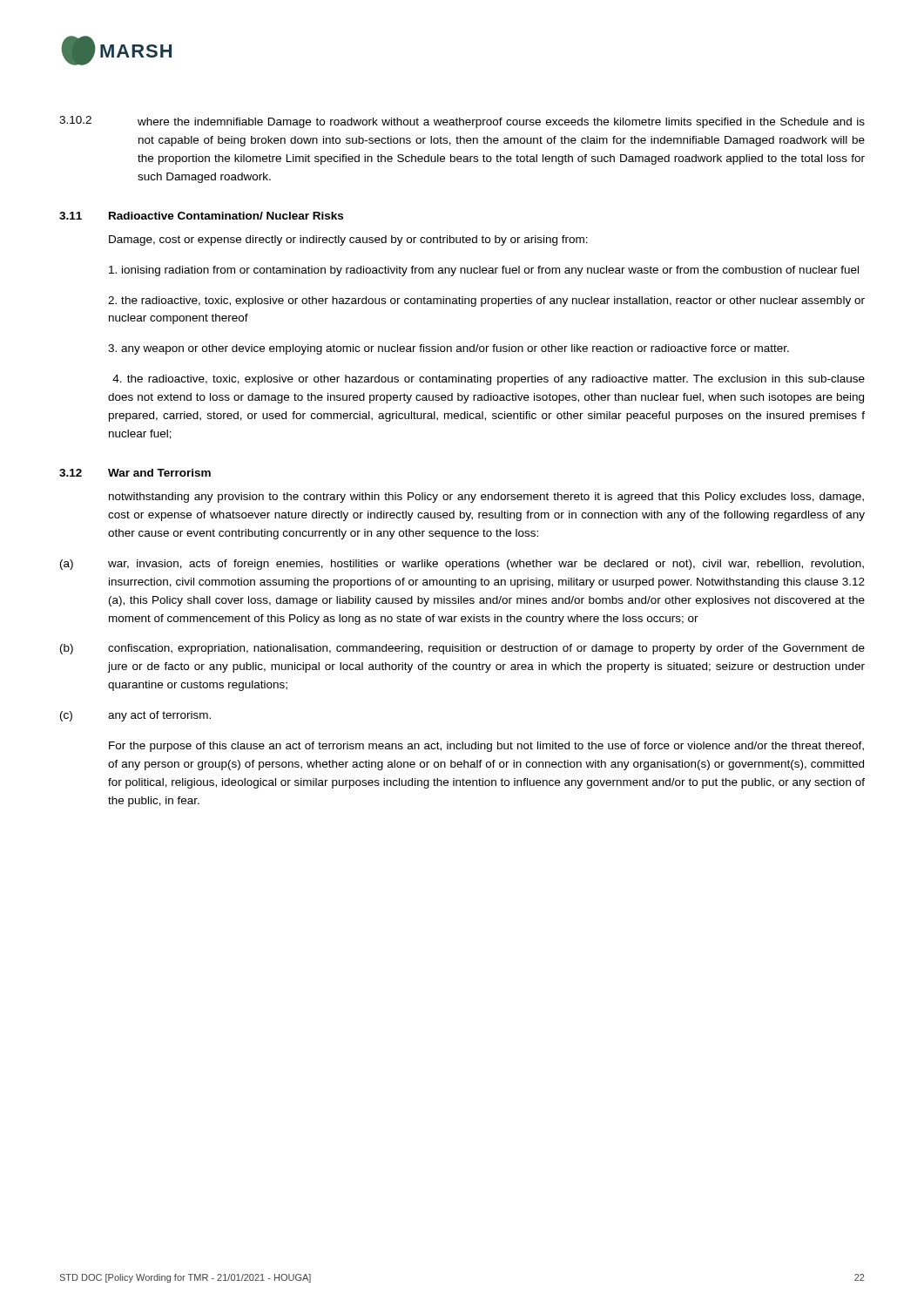The image size is (924, 1307).
Task: Click on the element starting "4. the radioactive, toxic,"
Action: coord(486,406)
